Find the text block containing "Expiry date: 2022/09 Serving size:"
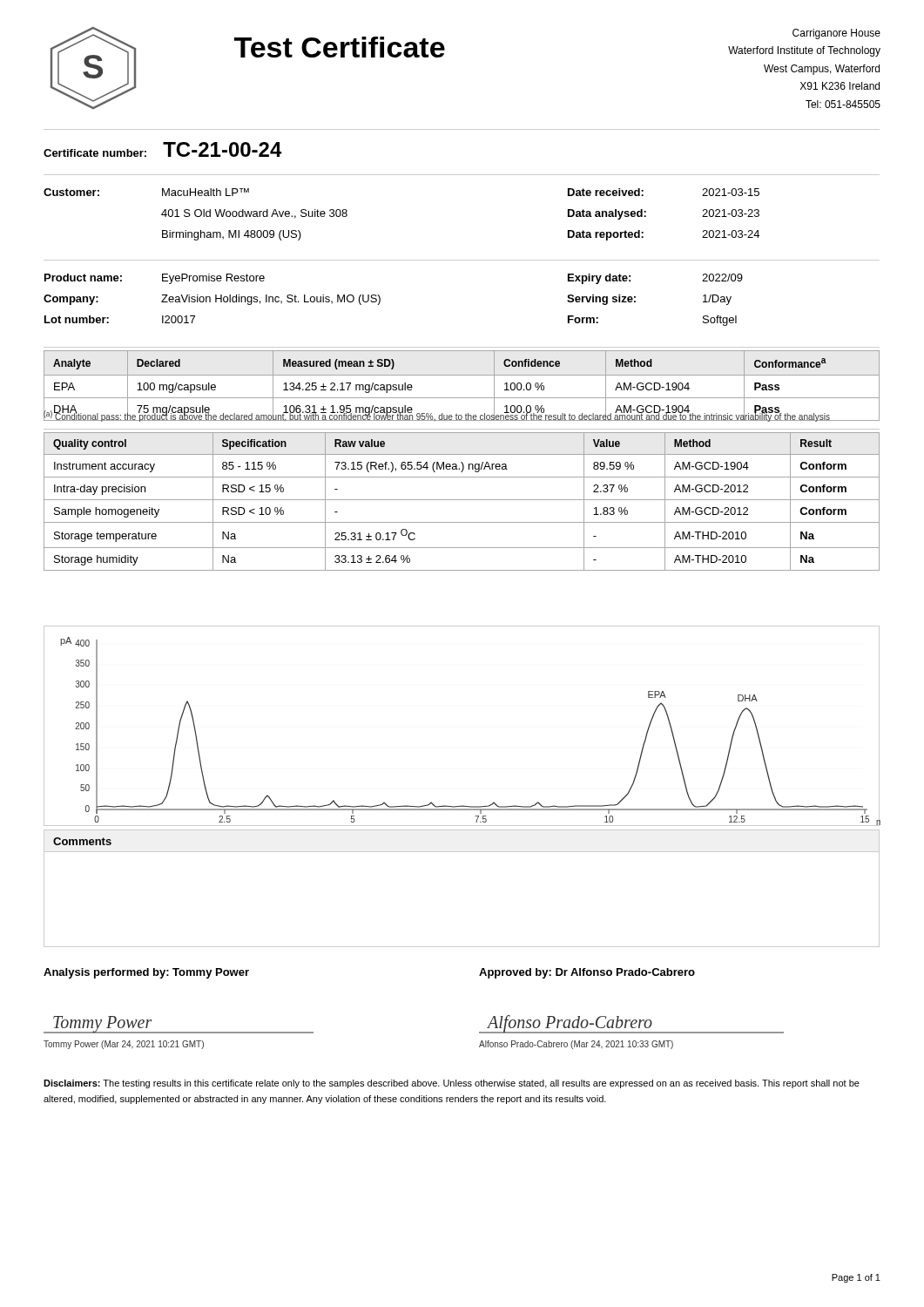The width and height of the screenshot is (924, 1307). 724,299
